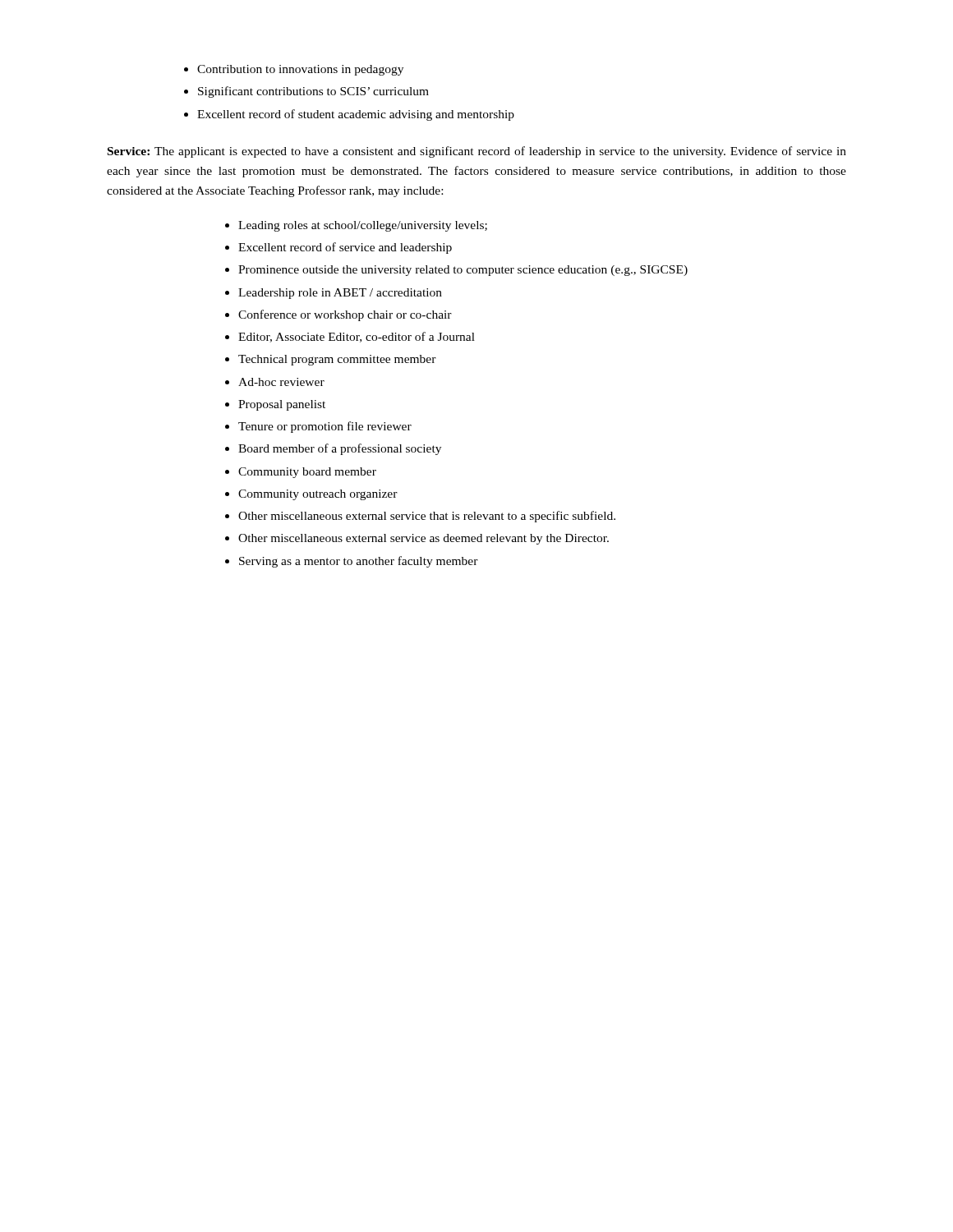Point to the block beginning "Contribution to innovations in pedagogy Significant contributions to"
This screenshot has width=953, height=1232.
click(300, 70)
